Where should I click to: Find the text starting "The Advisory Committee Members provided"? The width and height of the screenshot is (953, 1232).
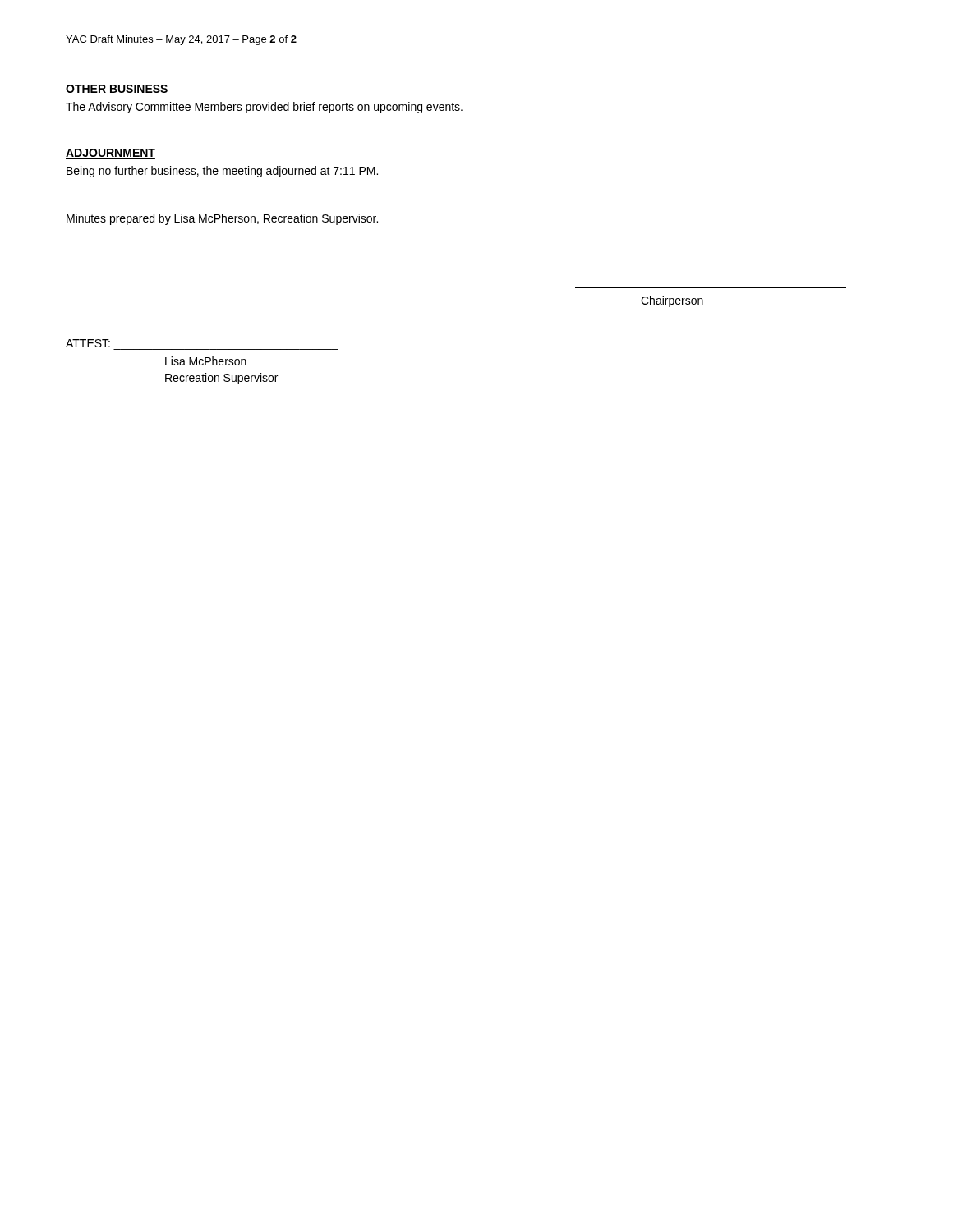[265, 107]
